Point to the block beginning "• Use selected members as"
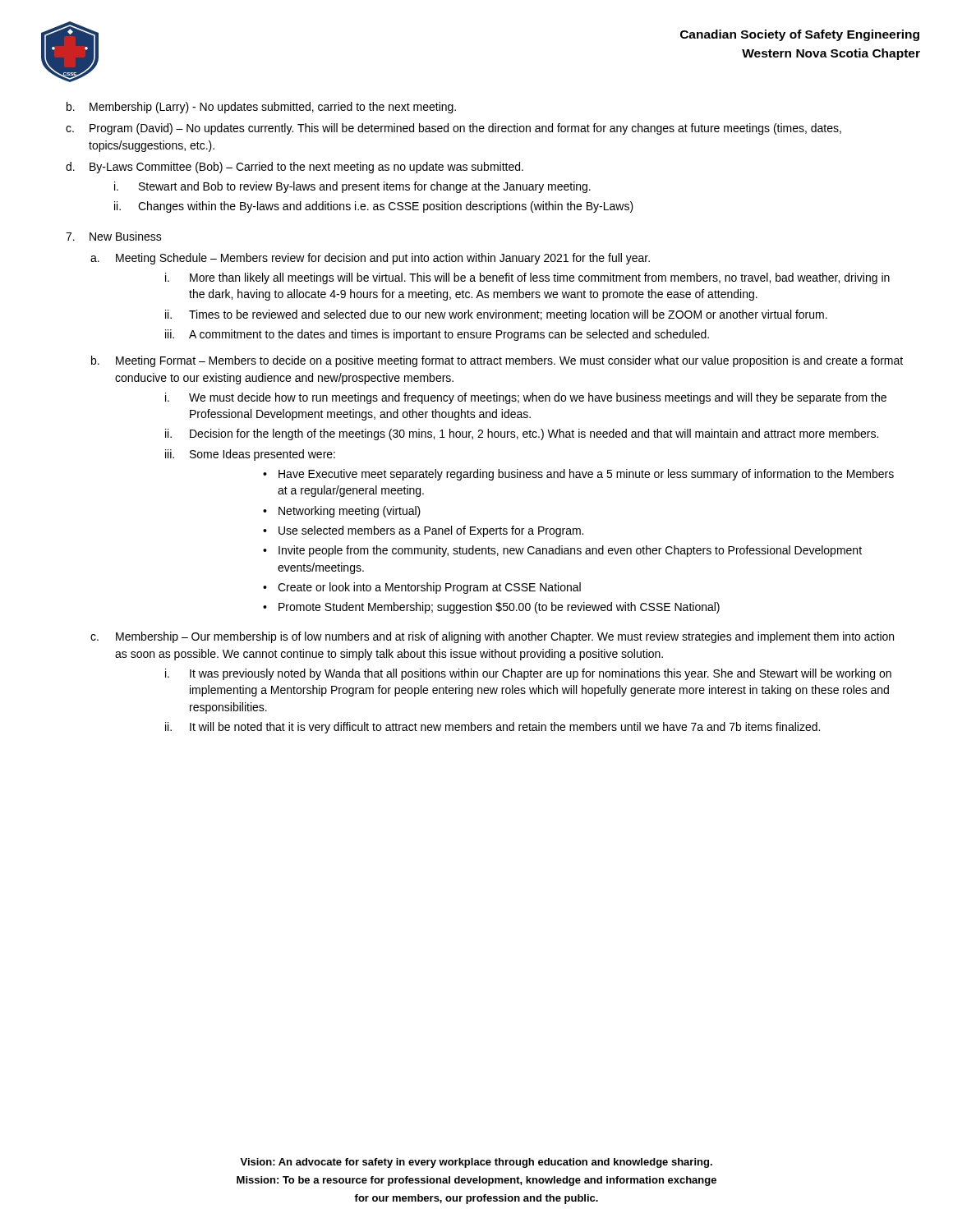953x1232 pixels. click(x=583, y=531)
